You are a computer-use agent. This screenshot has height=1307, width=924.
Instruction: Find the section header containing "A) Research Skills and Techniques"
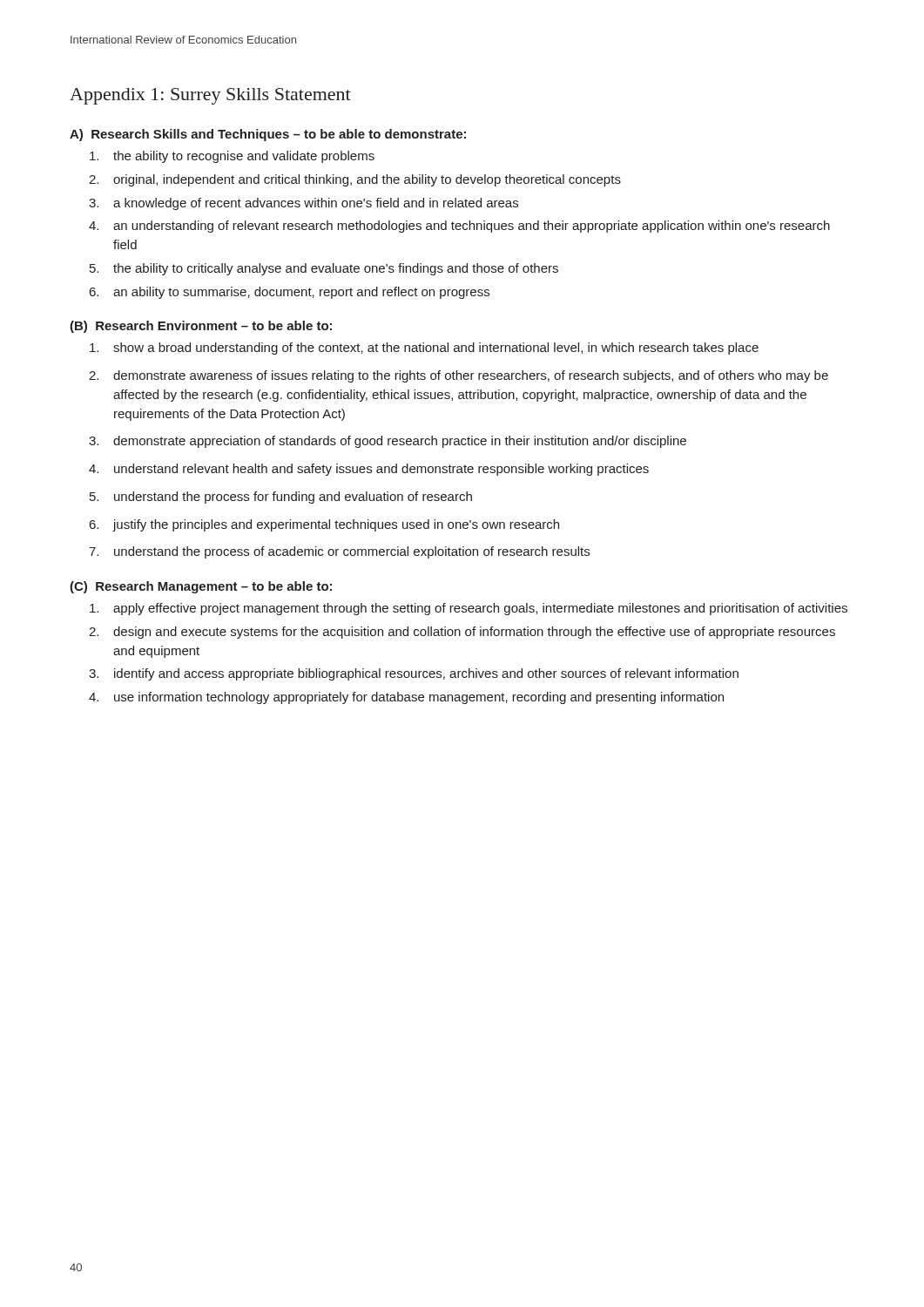[268, 134]
